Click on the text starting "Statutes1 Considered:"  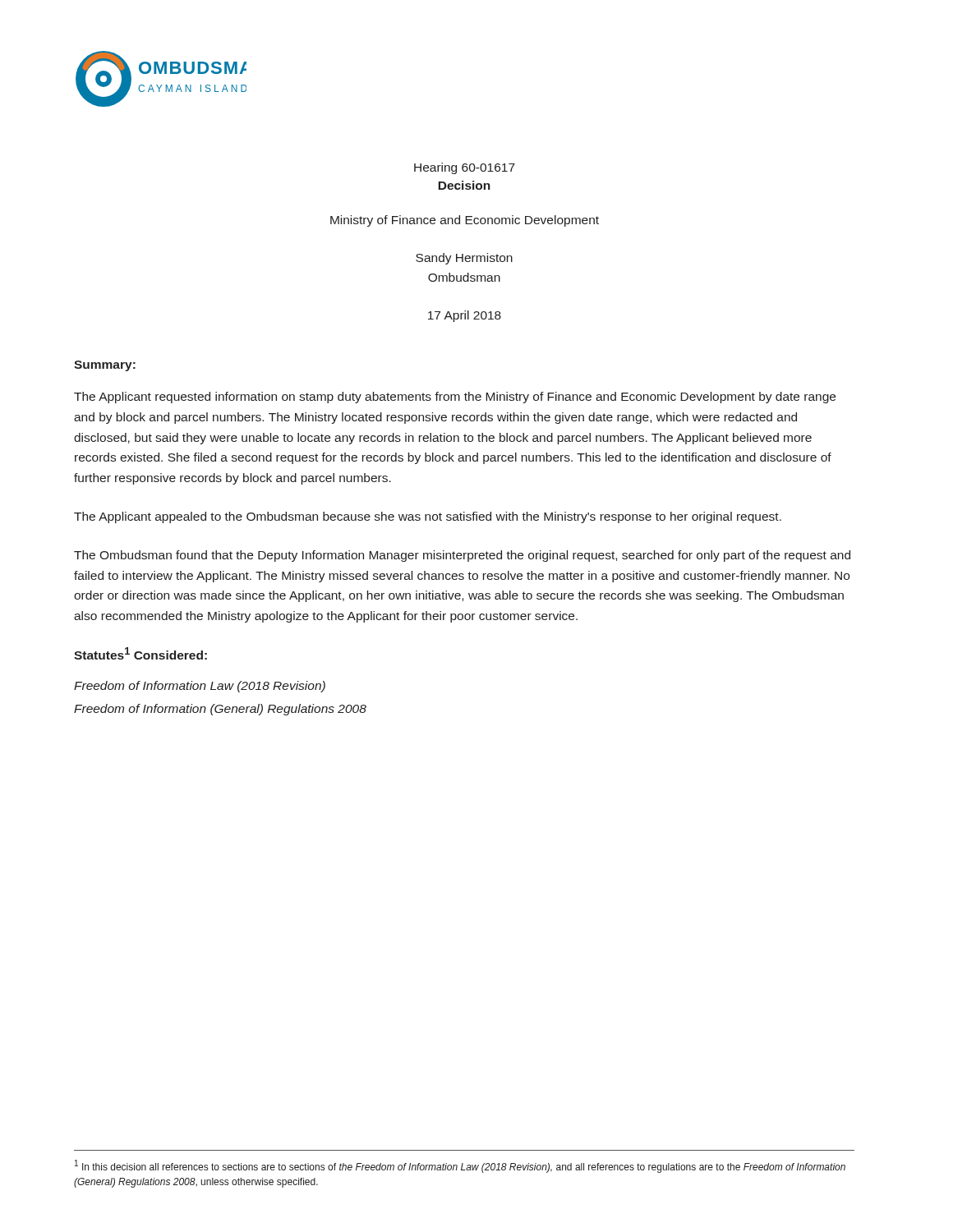[141, 653]
